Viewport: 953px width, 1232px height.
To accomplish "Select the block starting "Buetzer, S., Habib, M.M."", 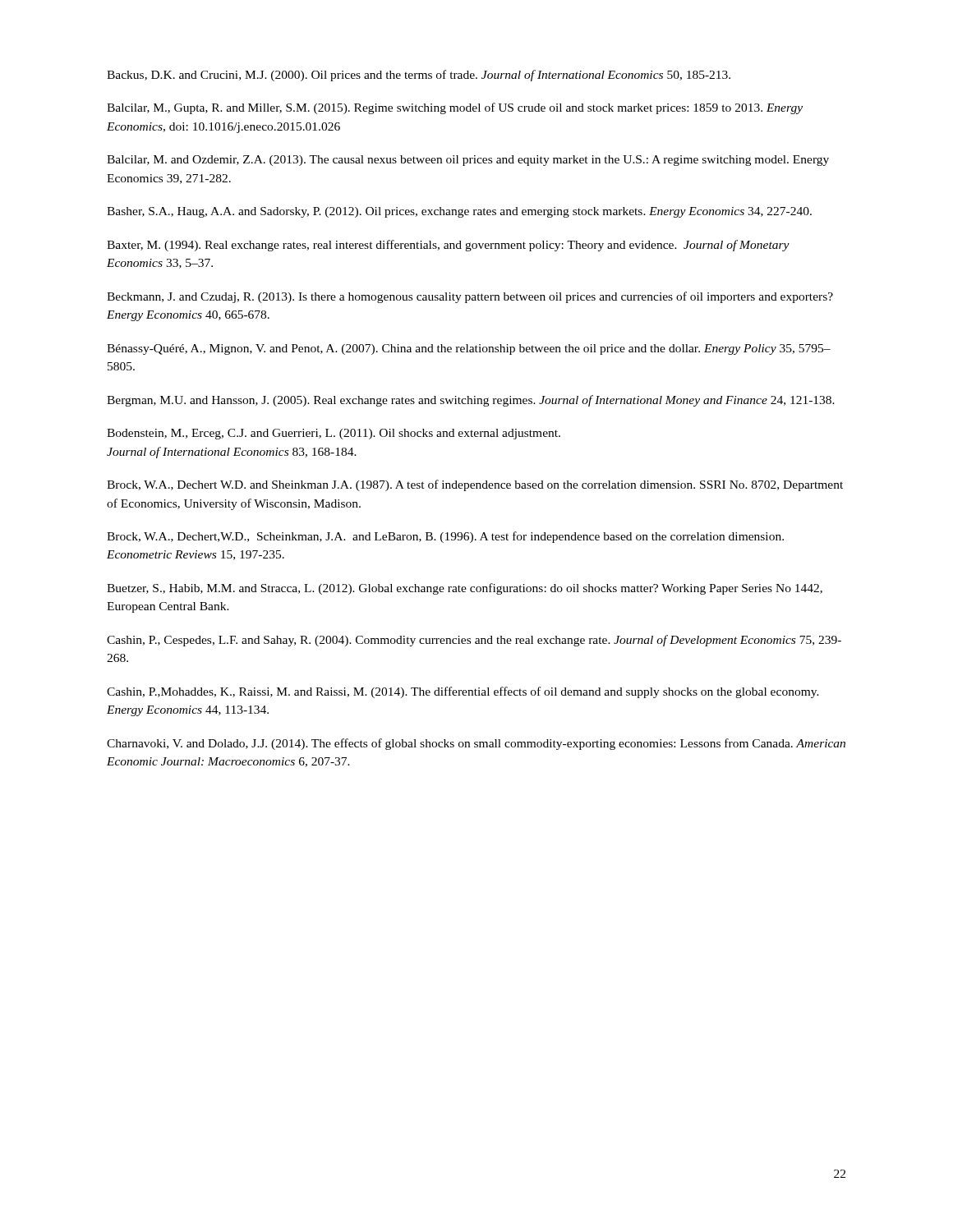I will pos(465,597).
